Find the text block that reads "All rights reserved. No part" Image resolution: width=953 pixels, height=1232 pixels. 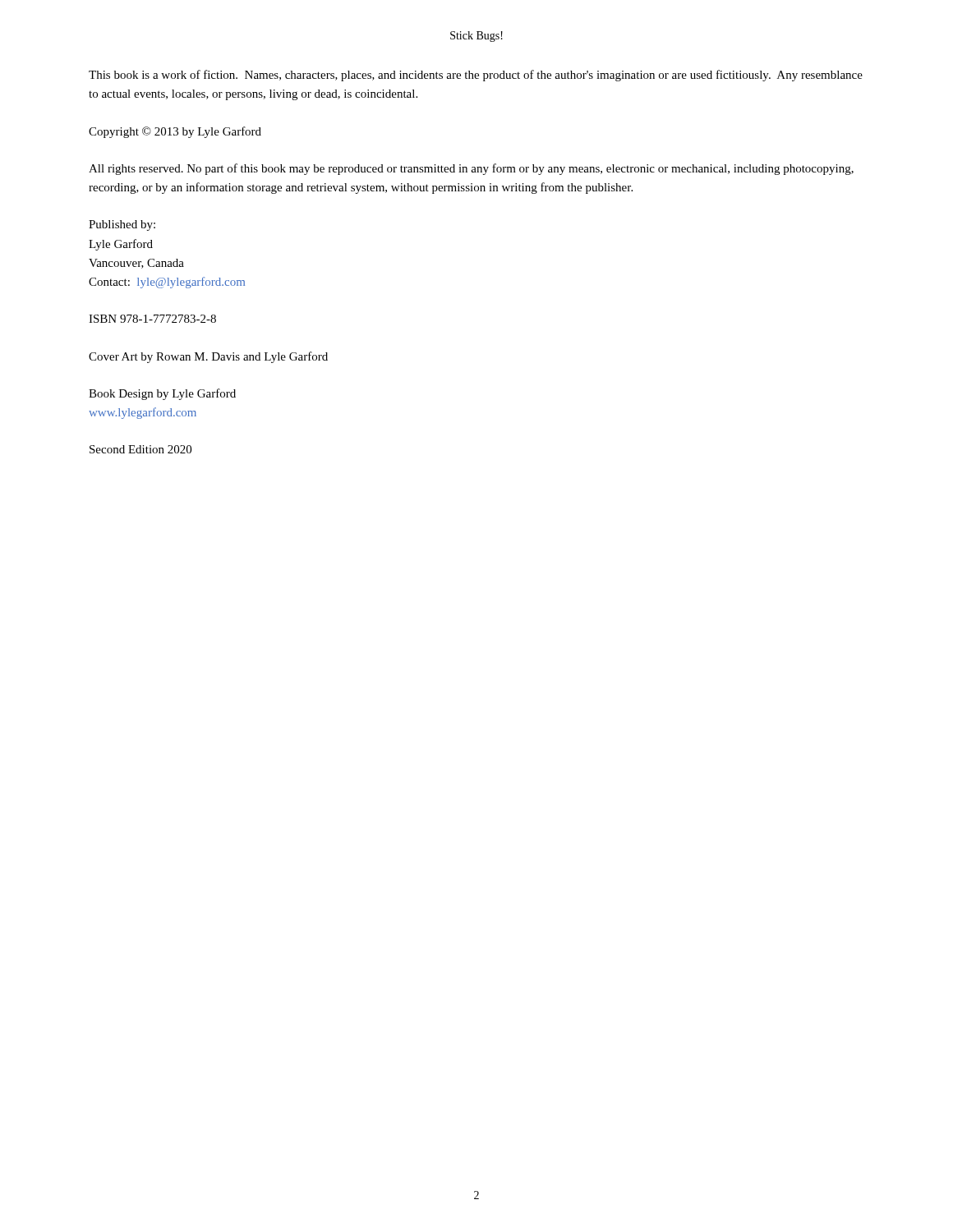pyautogui.click(x=471, y=178)
